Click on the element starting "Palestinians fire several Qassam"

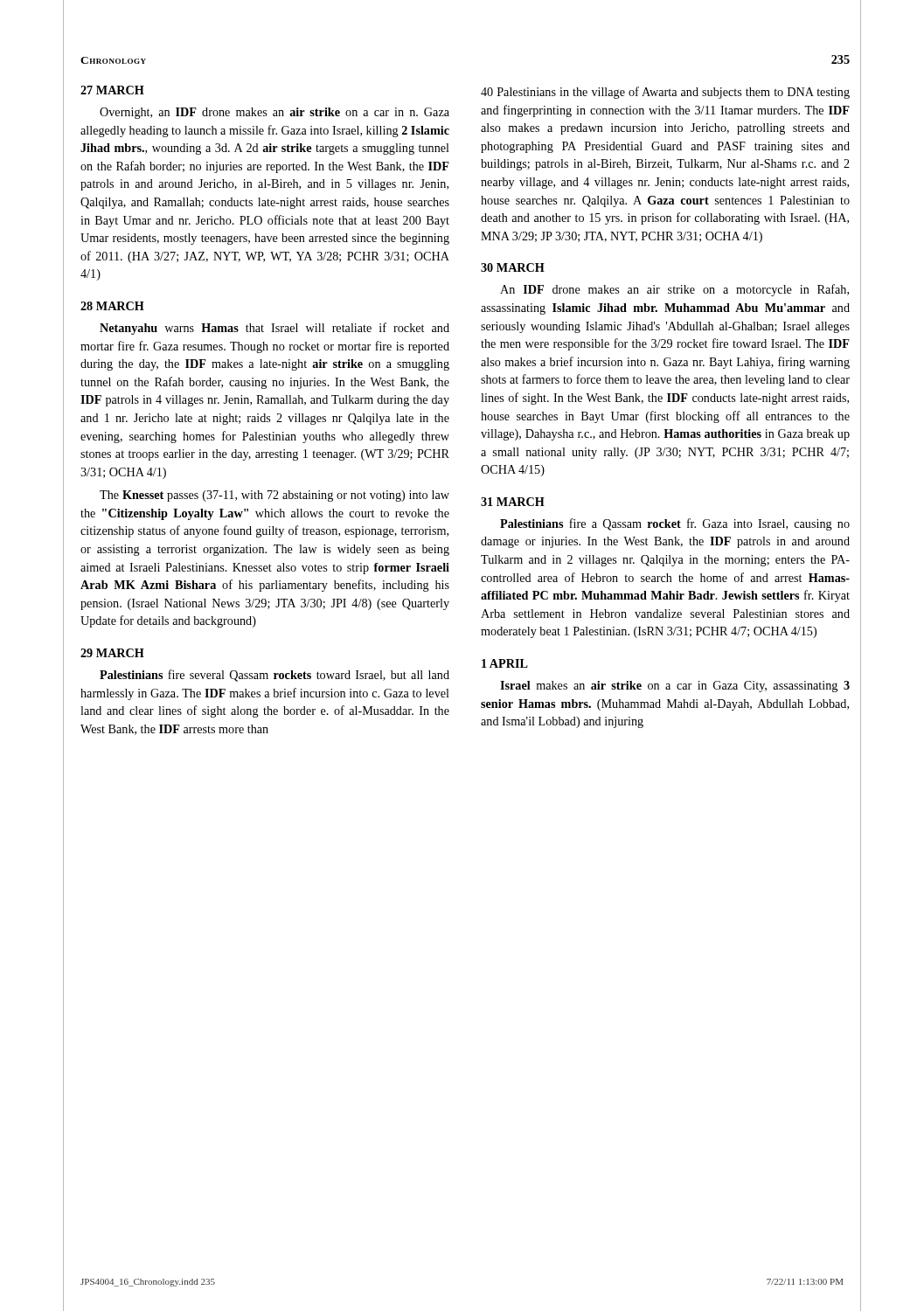coord(265,702)
